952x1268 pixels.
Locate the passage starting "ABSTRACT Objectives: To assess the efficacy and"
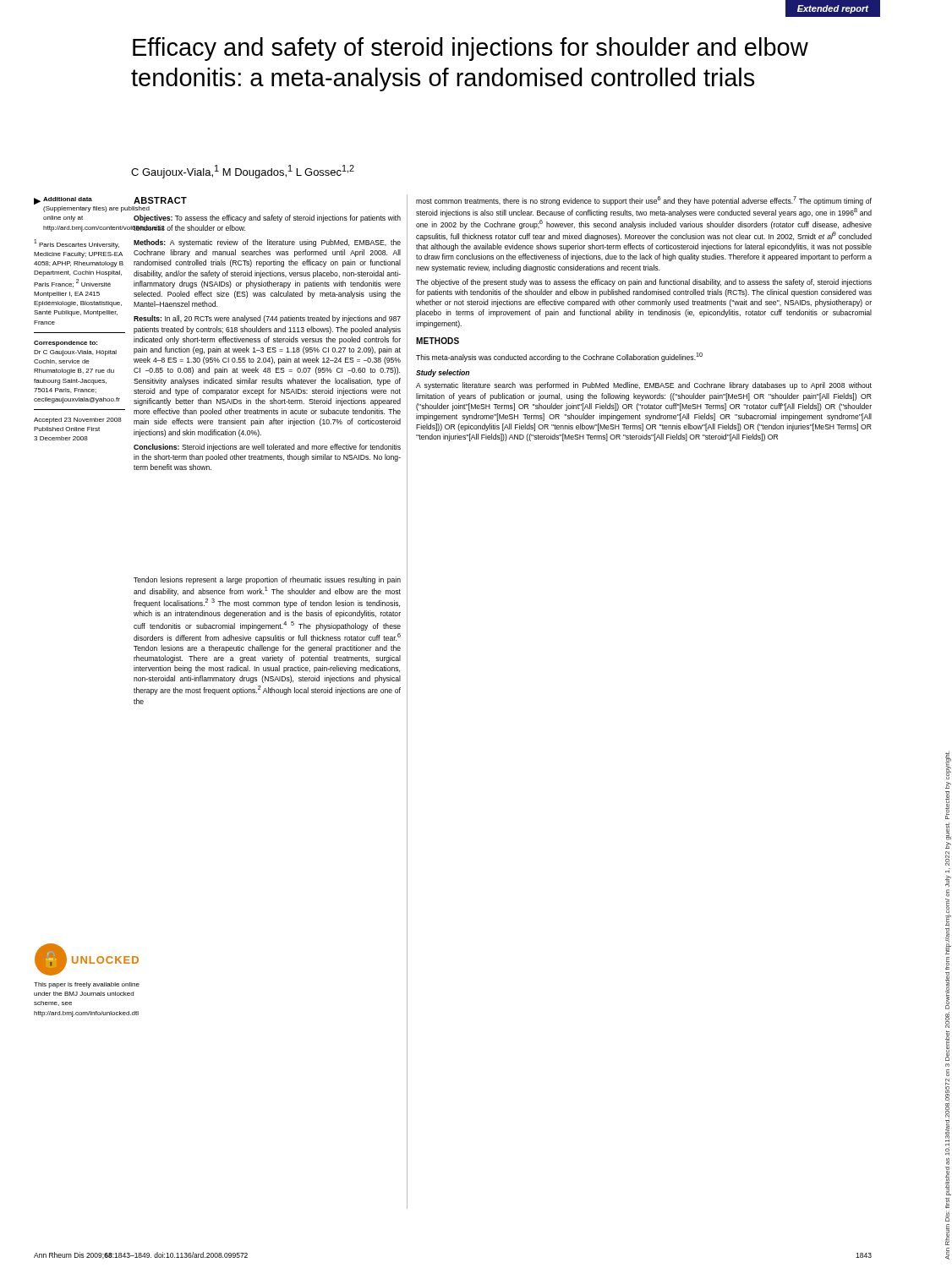point(267,334)
